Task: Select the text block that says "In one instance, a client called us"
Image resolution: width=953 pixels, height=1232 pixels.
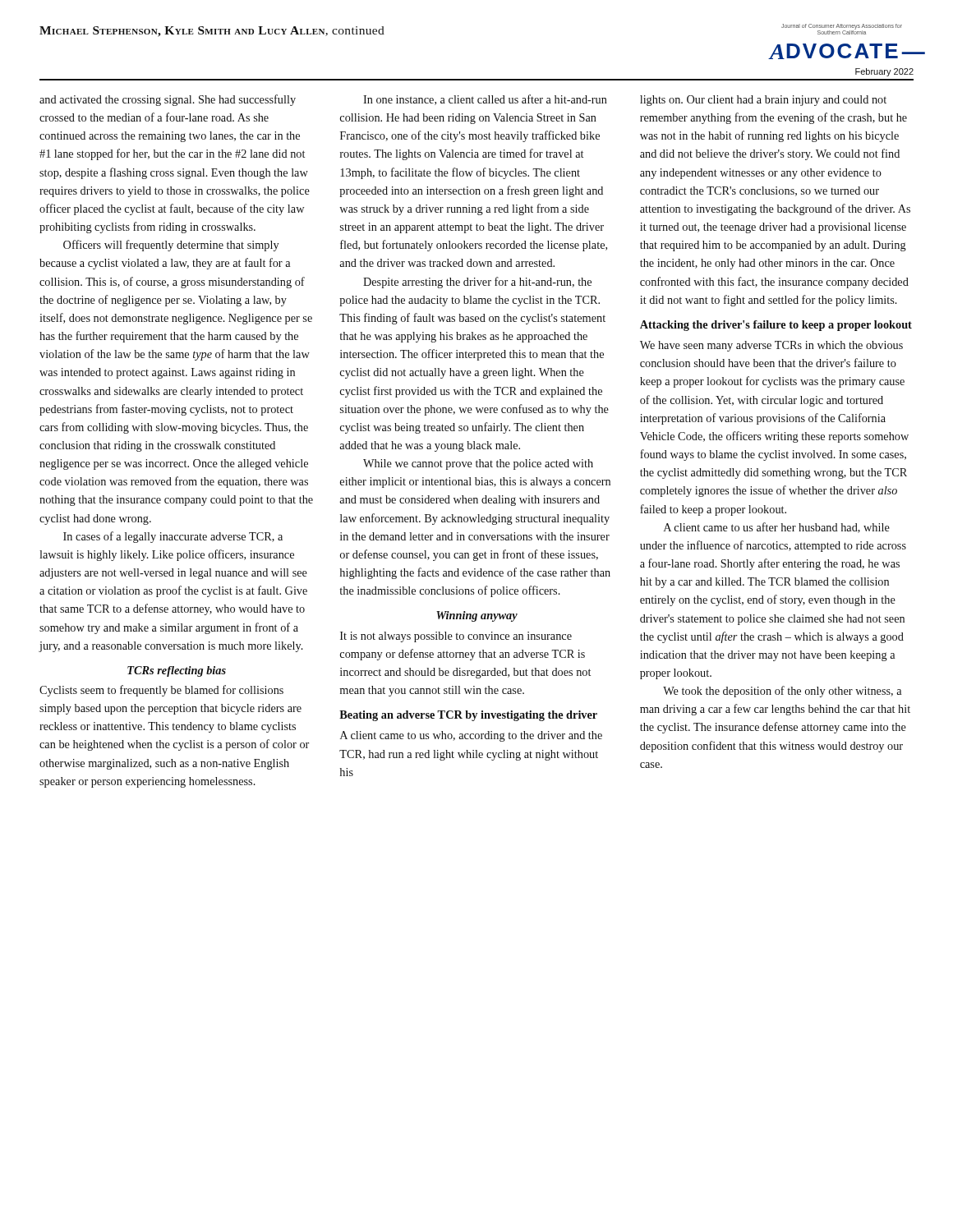Action: coord(476,181)
